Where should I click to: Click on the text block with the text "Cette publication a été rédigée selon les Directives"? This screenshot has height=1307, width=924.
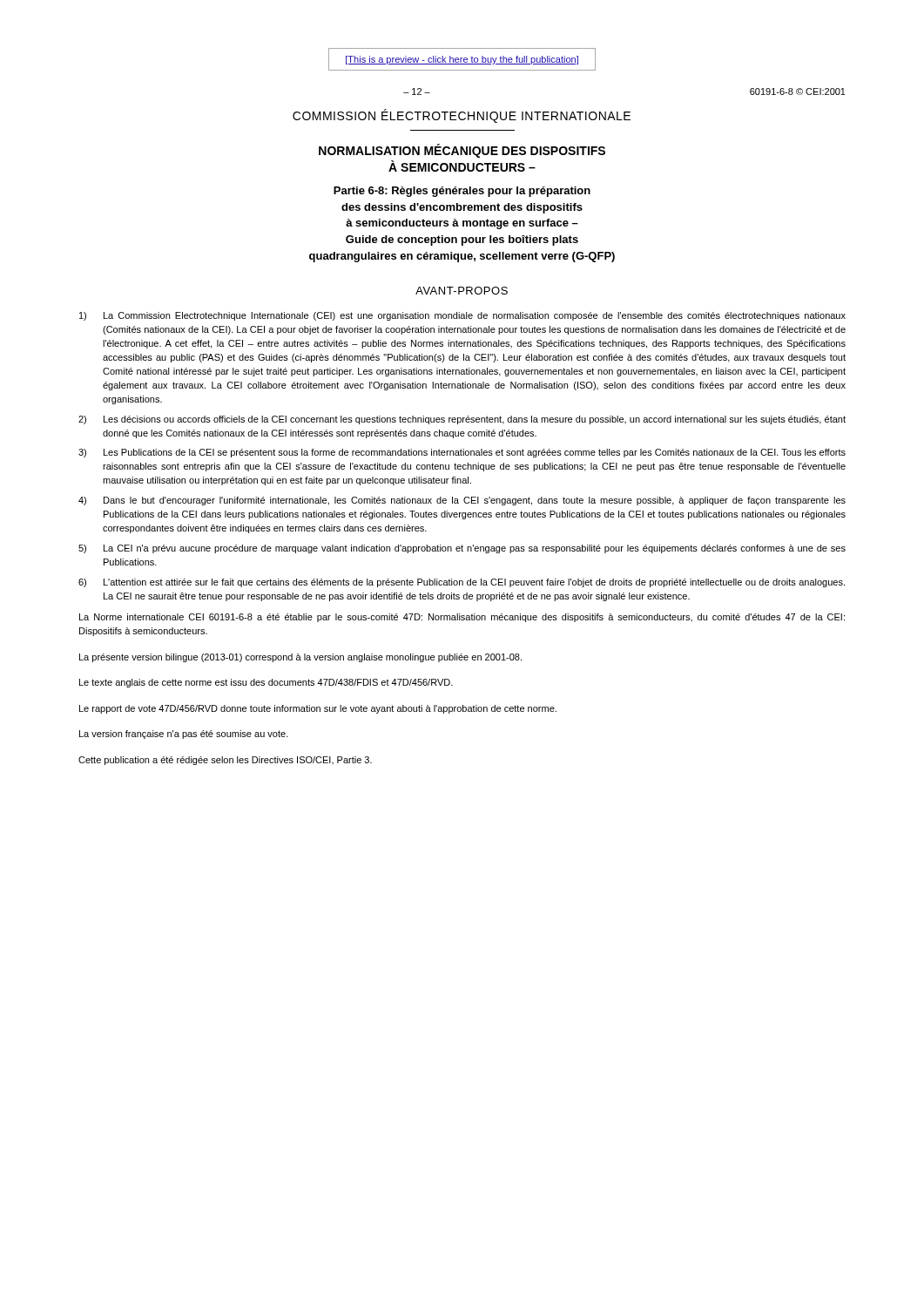(x=225, y=760)
